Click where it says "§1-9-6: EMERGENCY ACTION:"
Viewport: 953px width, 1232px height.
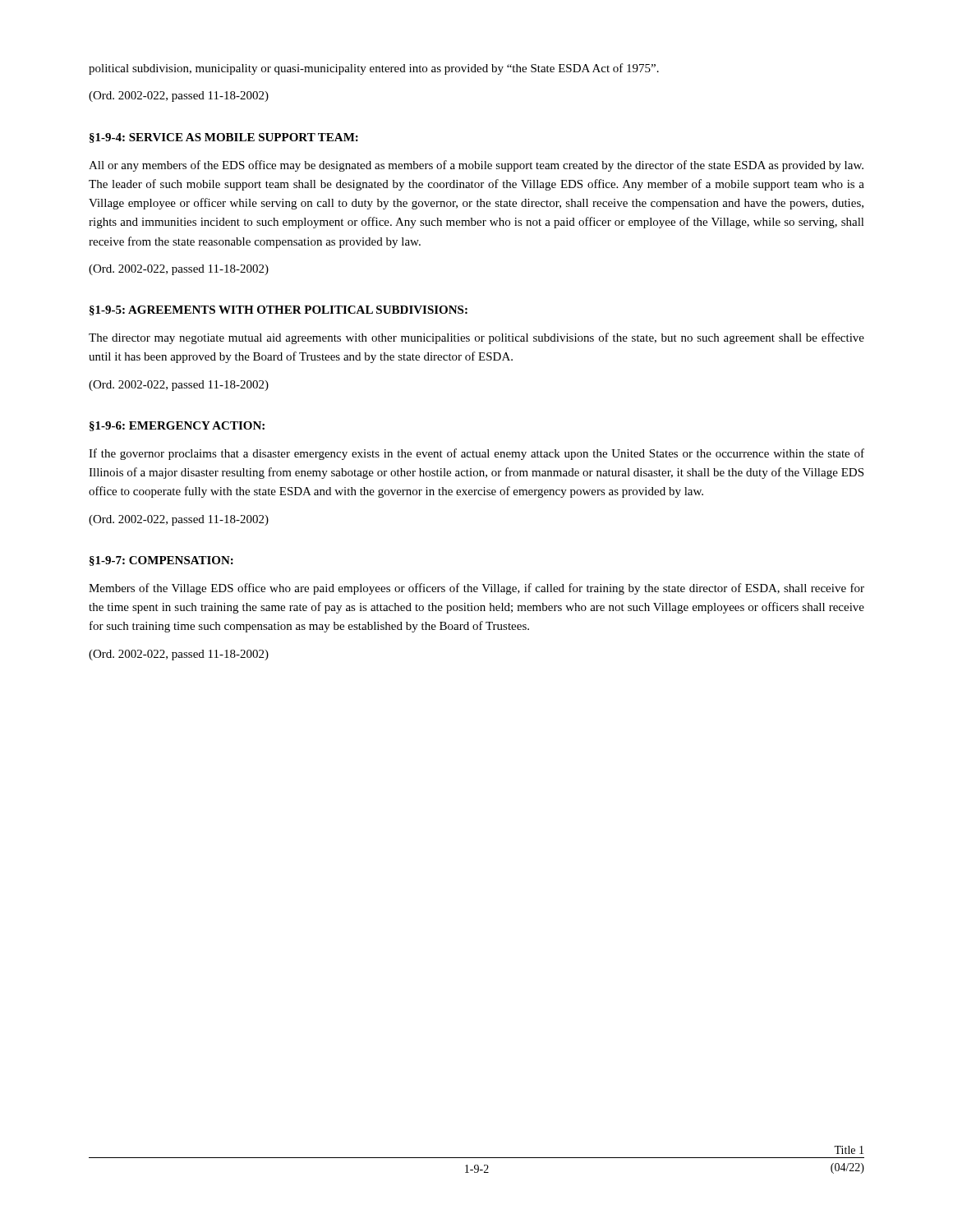pyautogui.click(x=177, y=425)
